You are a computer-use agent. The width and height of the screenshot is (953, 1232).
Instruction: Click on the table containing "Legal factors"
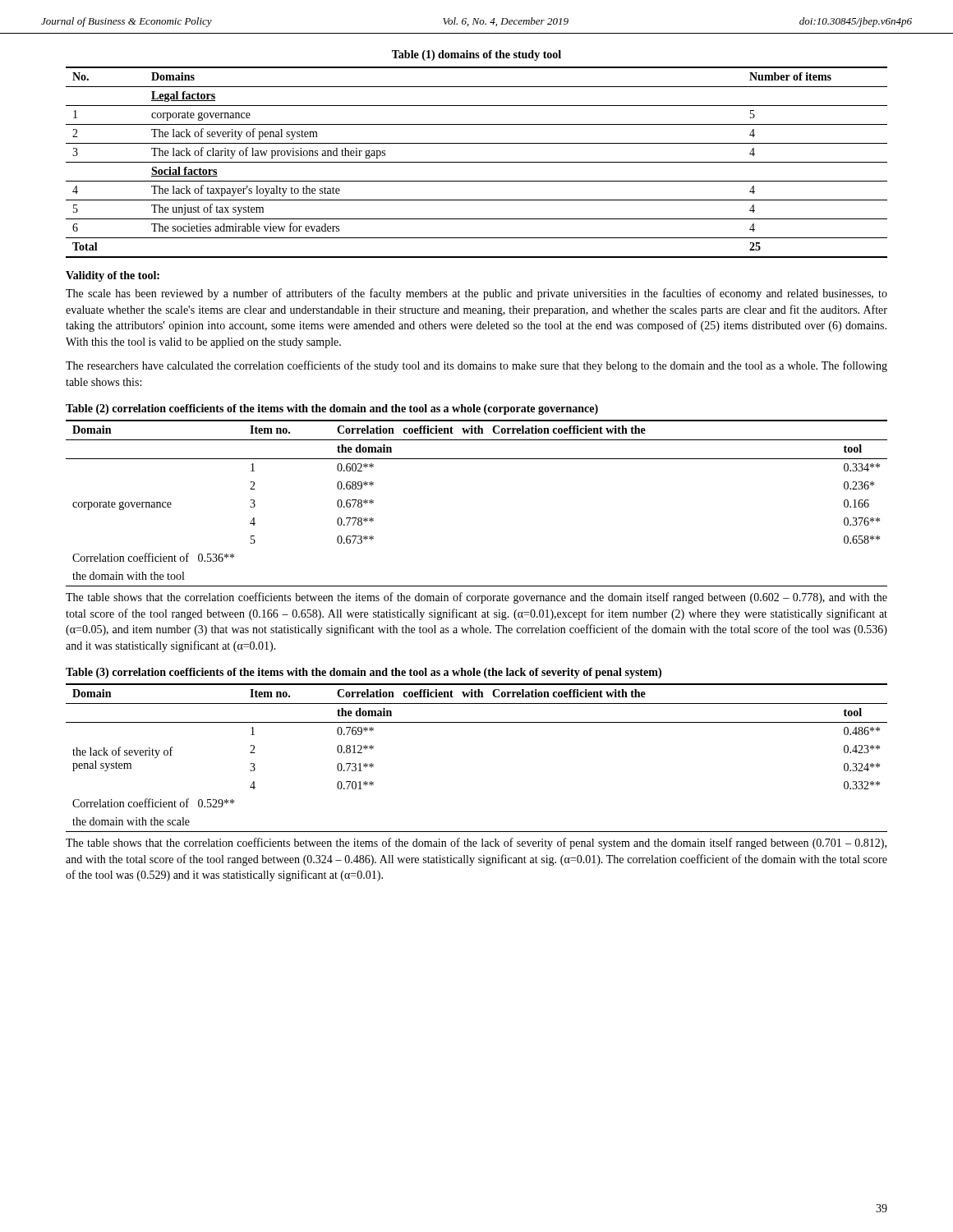[476, 162]
